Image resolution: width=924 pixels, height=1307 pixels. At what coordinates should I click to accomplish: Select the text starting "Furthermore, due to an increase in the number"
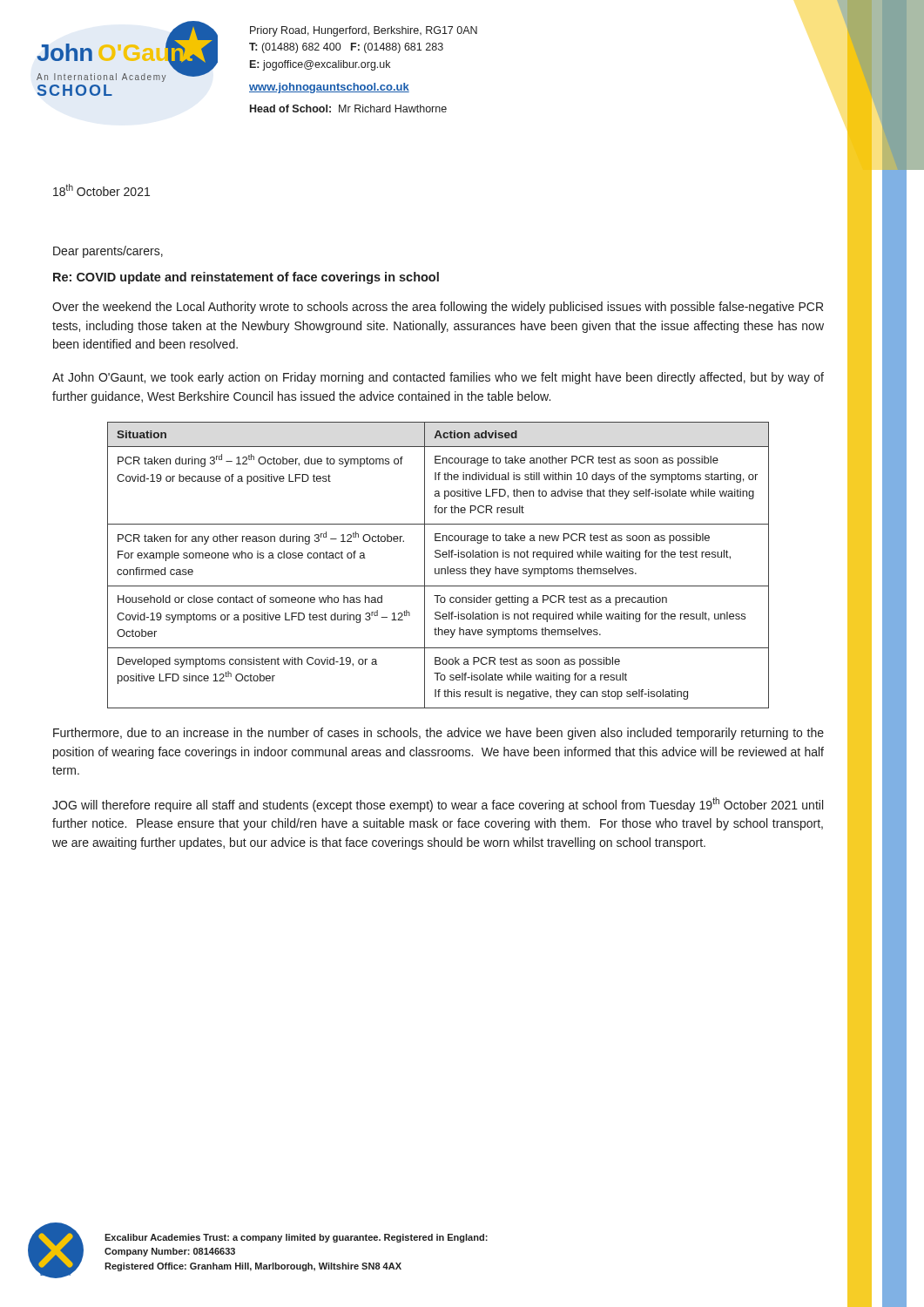438,752
